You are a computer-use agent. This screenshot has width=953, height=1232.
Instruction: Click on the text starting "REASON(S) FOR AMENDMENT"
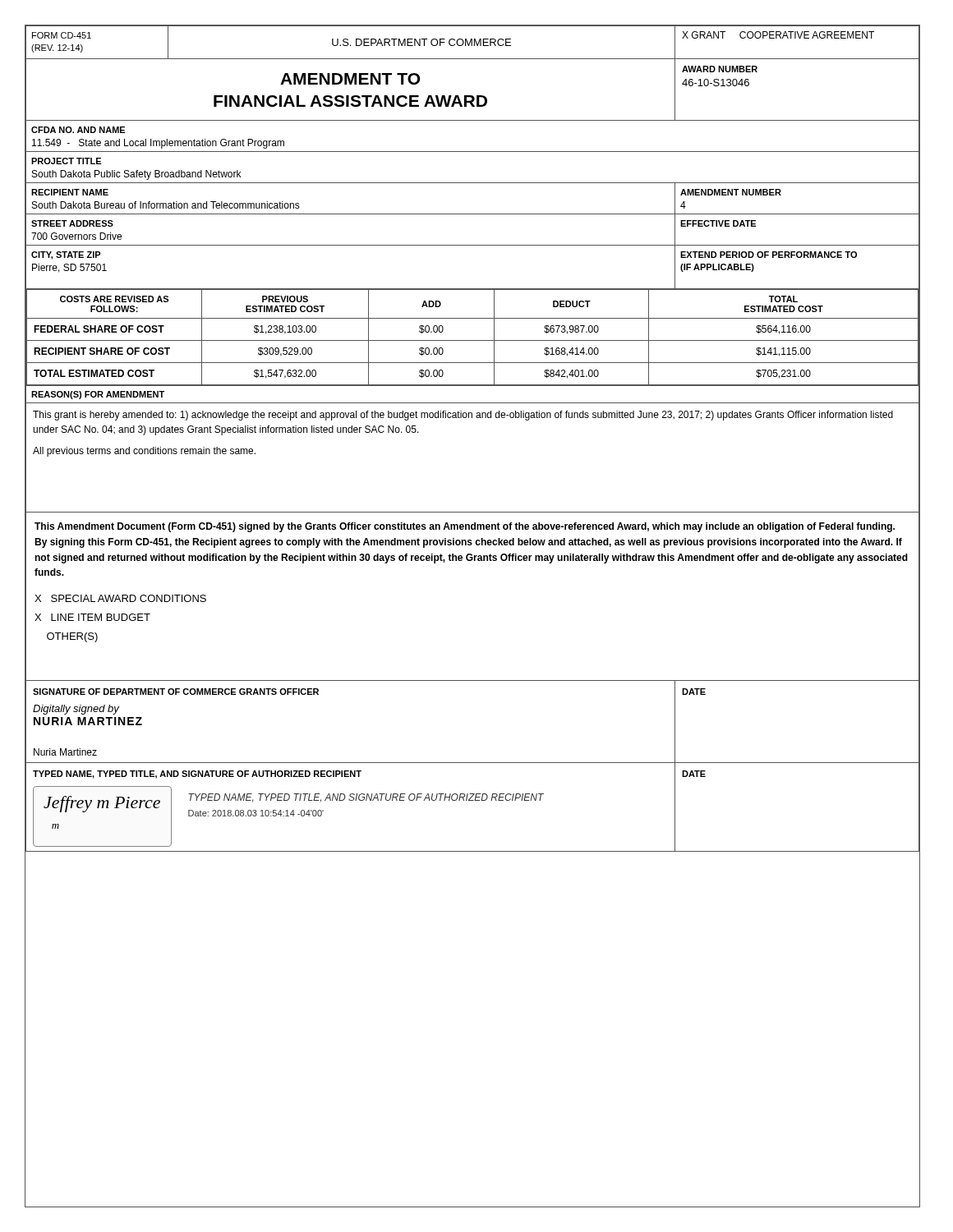click(x=98, y=394)
